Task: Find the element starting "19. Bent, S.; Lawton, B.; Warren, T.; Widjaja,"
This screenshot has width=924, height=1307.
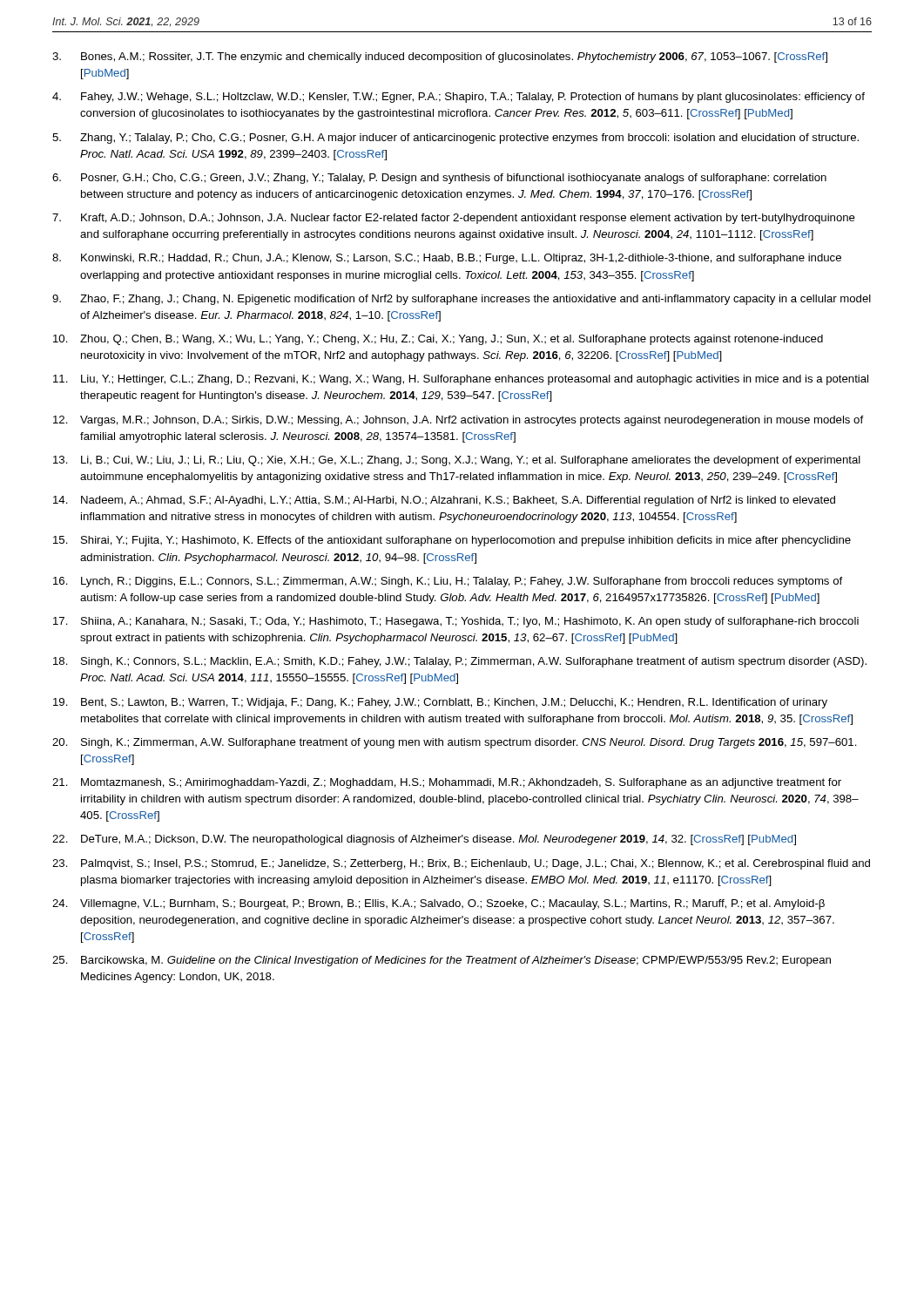Action: click(462, 710)
